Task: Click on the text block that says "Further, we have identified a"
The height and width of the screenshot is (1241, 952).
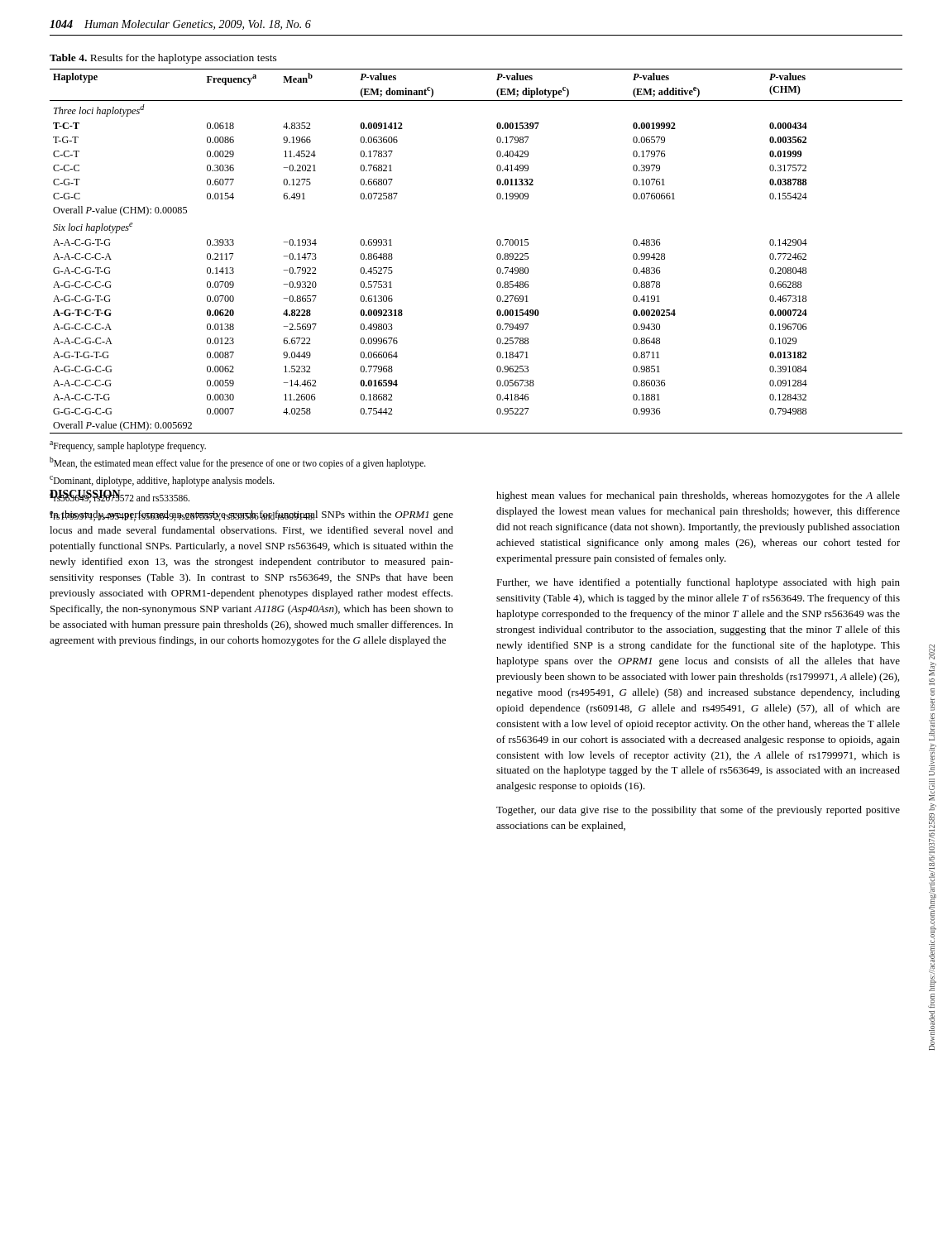Action: coord(698,684)
